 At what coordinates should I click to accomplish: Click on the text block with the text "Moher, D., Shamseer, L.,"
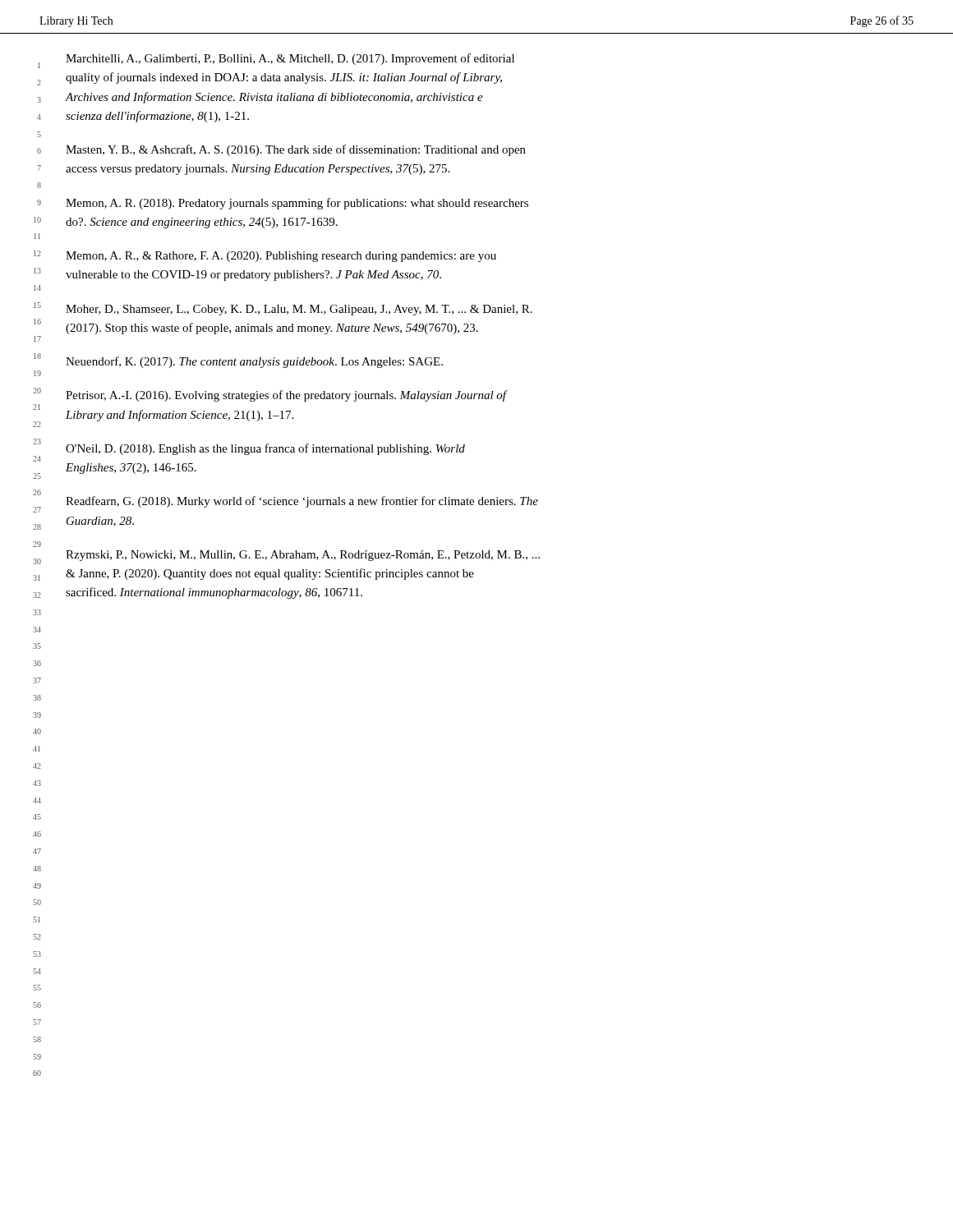pos(481,318)
